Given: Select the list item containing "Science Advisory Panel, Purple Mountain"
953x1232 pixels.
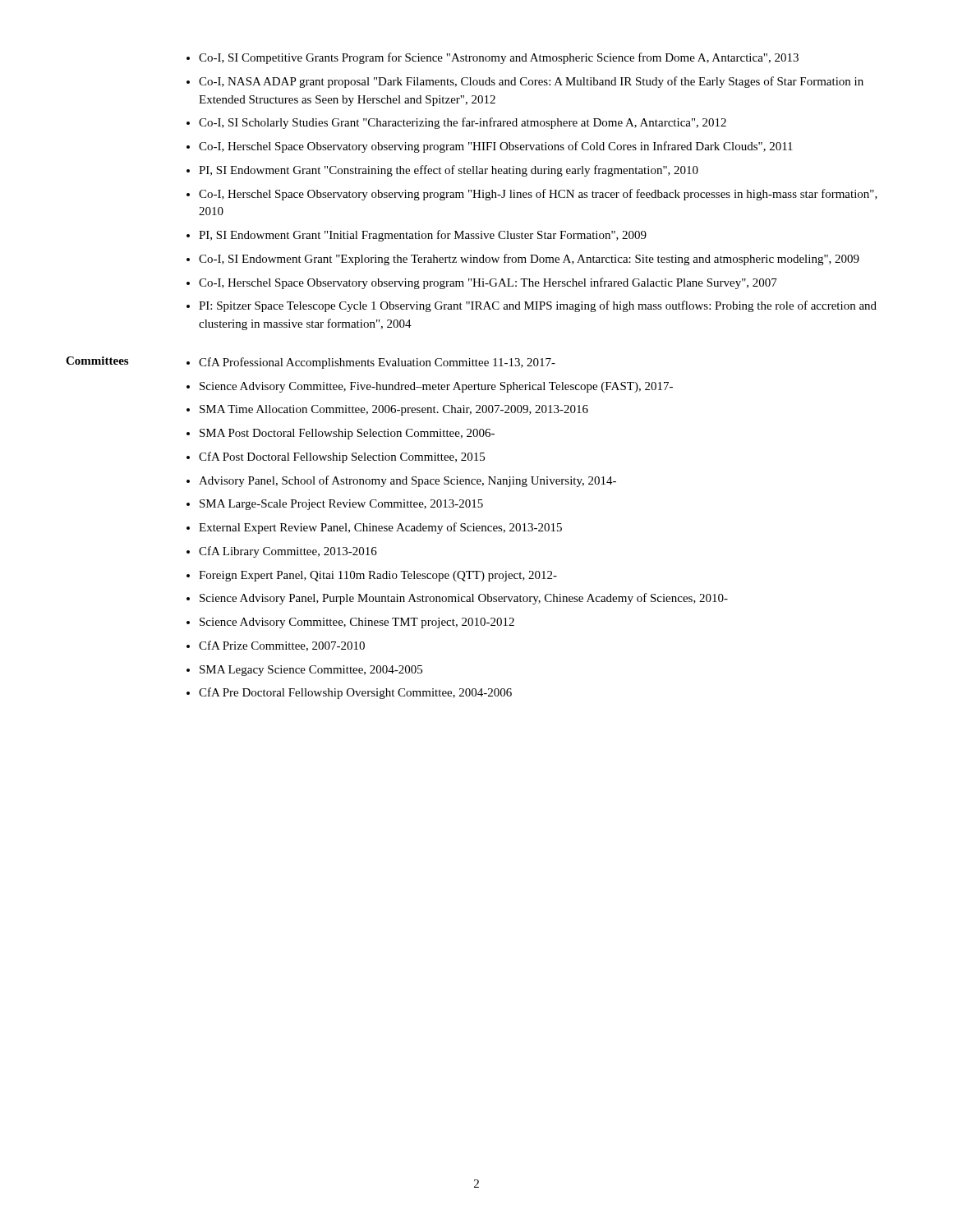Looking at the screenshot, I should 463,598.
